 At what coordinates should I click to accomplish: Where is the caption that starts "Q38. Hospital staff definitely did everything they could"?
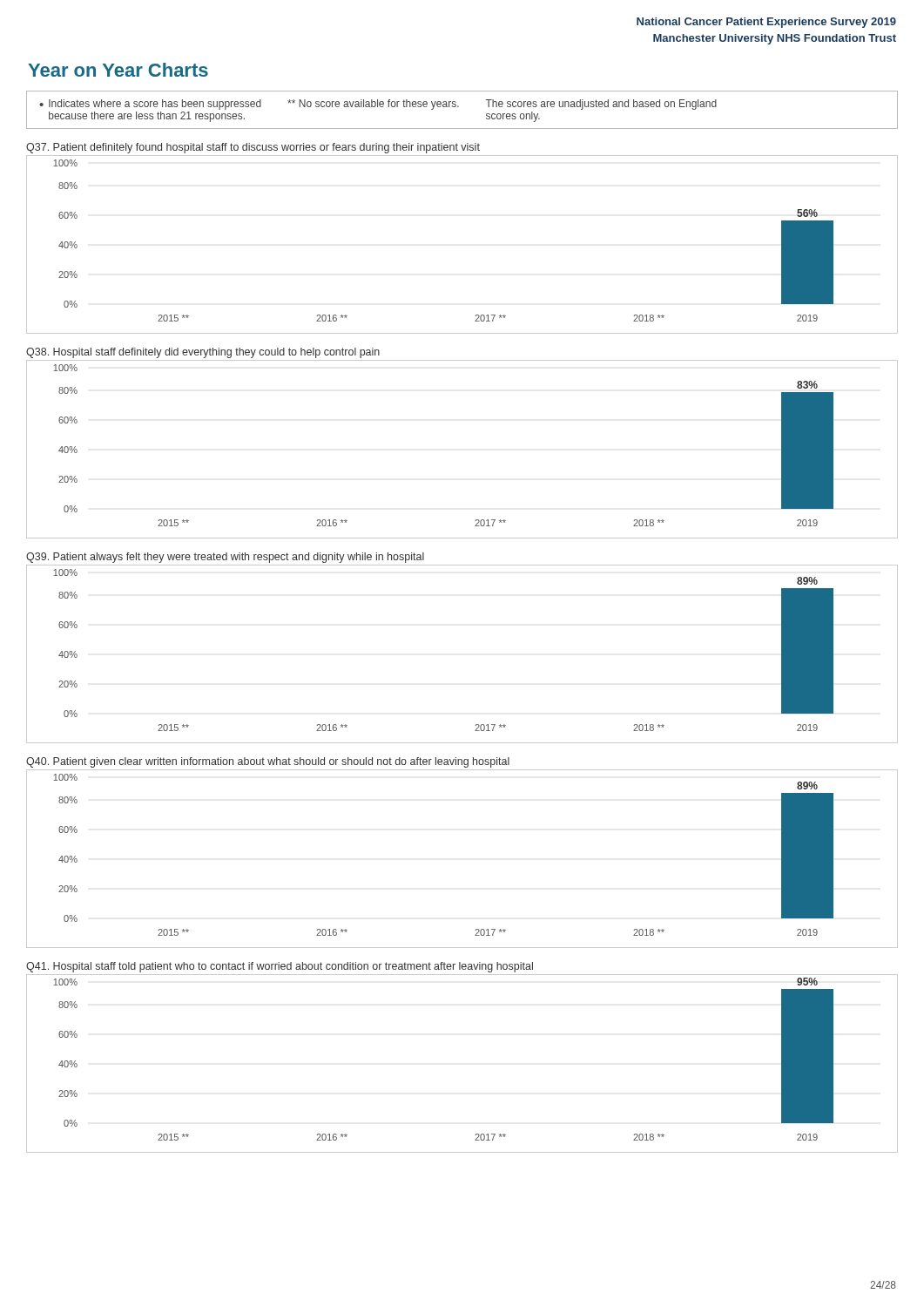click(x=203, y=352)
